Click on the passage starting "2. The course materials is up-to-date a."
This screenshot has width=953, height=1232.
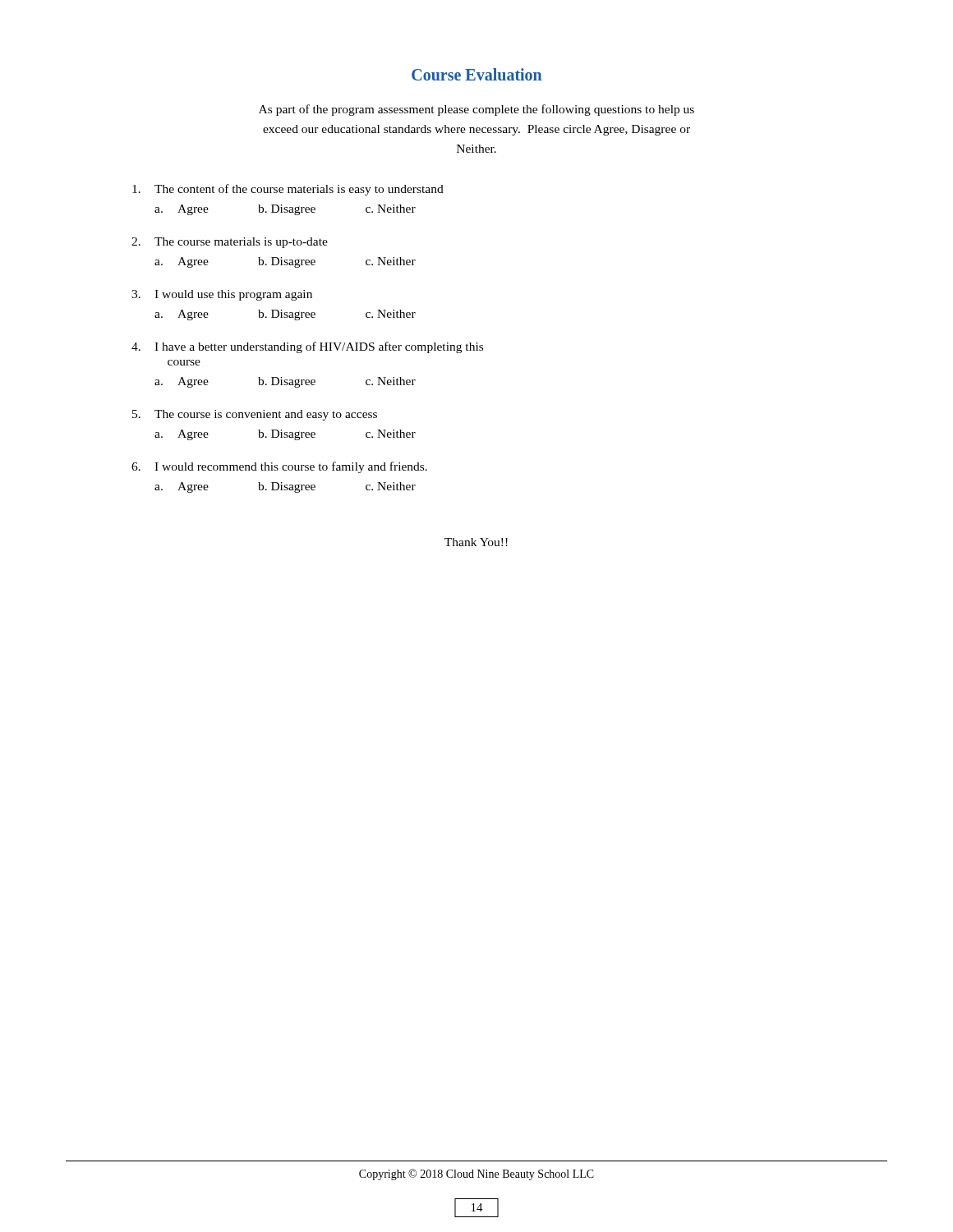(x=230, y=243)
